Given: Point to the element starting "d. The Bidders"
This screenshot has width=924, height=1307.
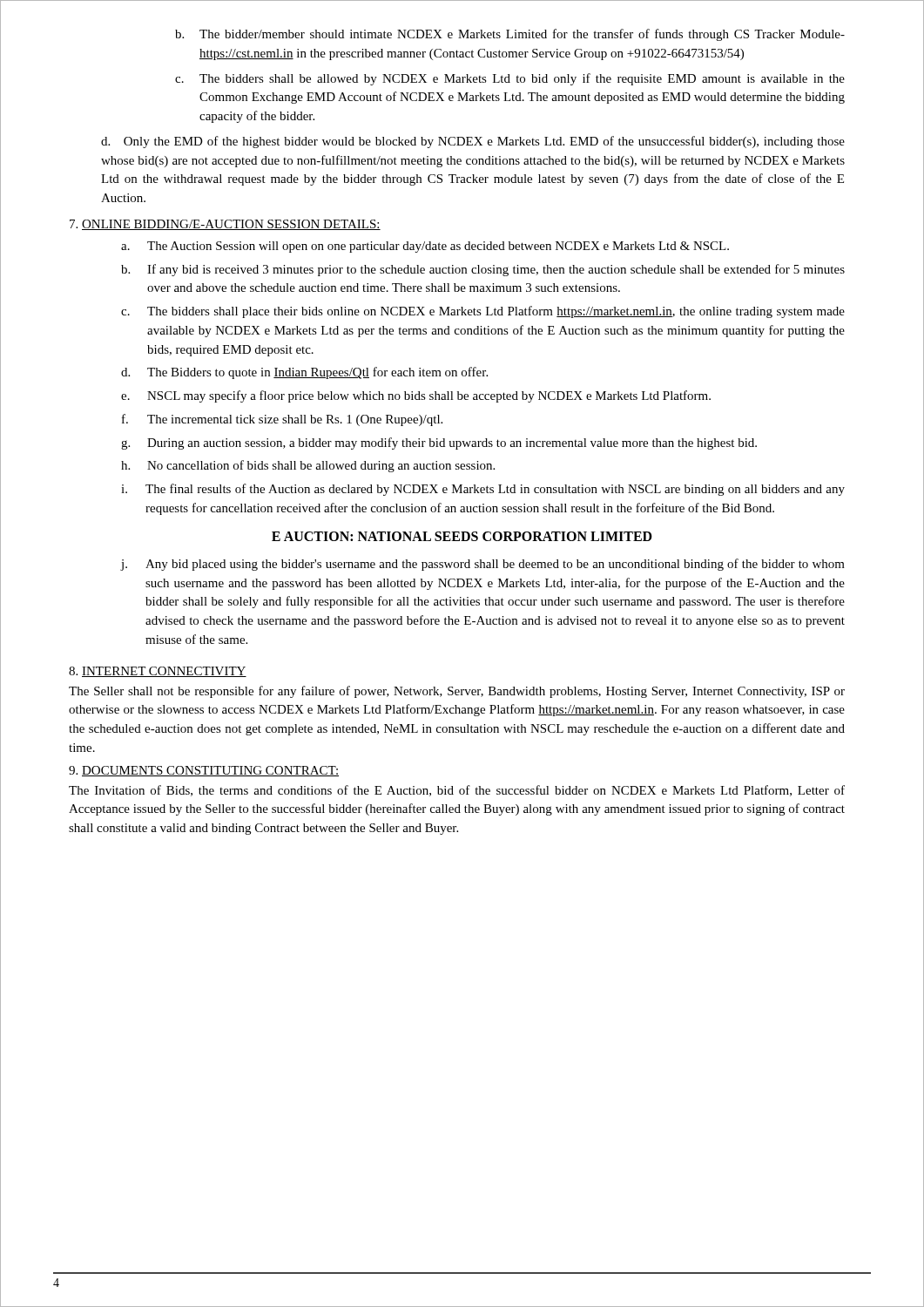Looking at the screenshot, I should [x=305, y=373].
